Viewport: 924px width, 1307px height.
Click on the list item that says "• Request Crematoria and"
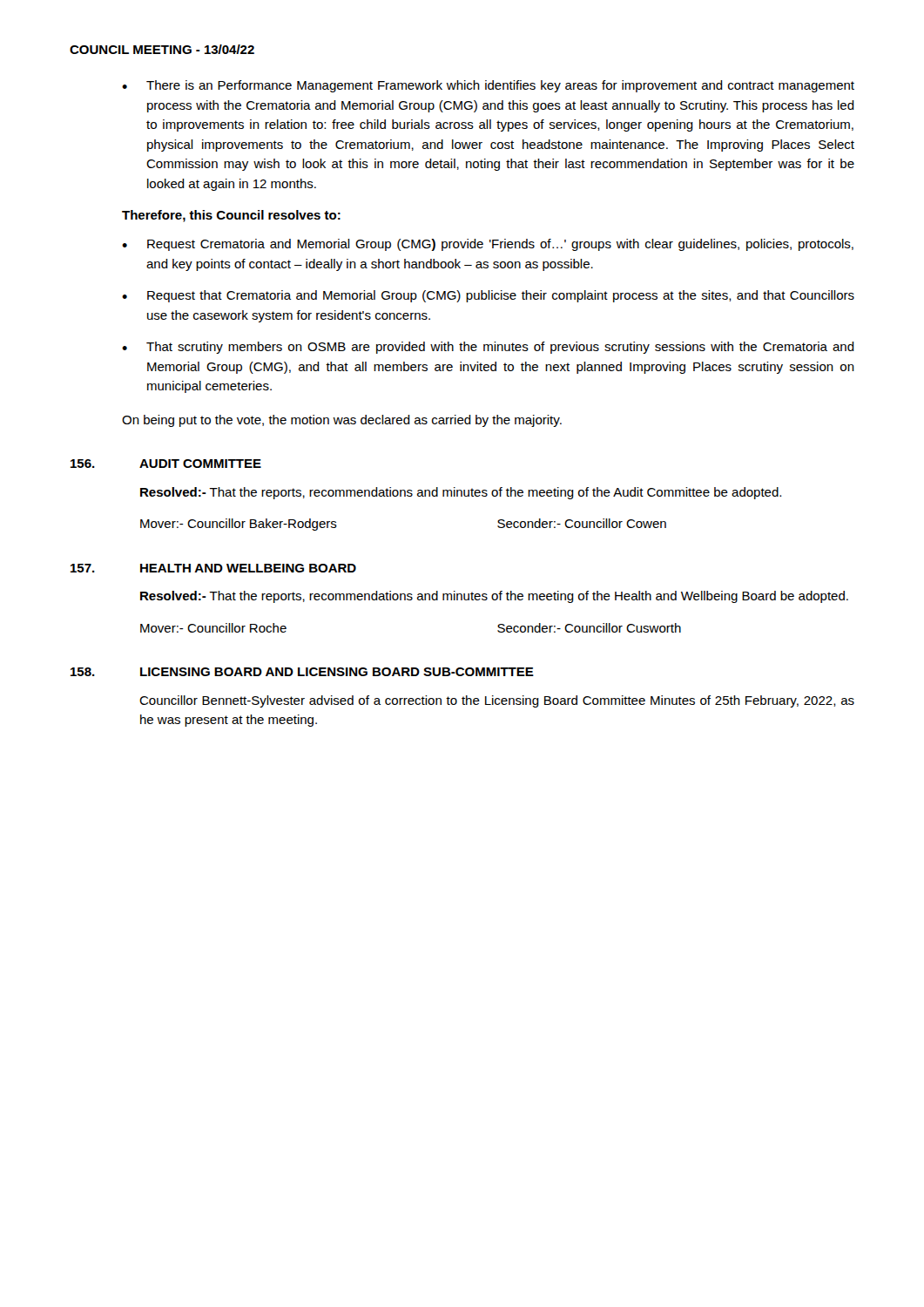(488, 254)
